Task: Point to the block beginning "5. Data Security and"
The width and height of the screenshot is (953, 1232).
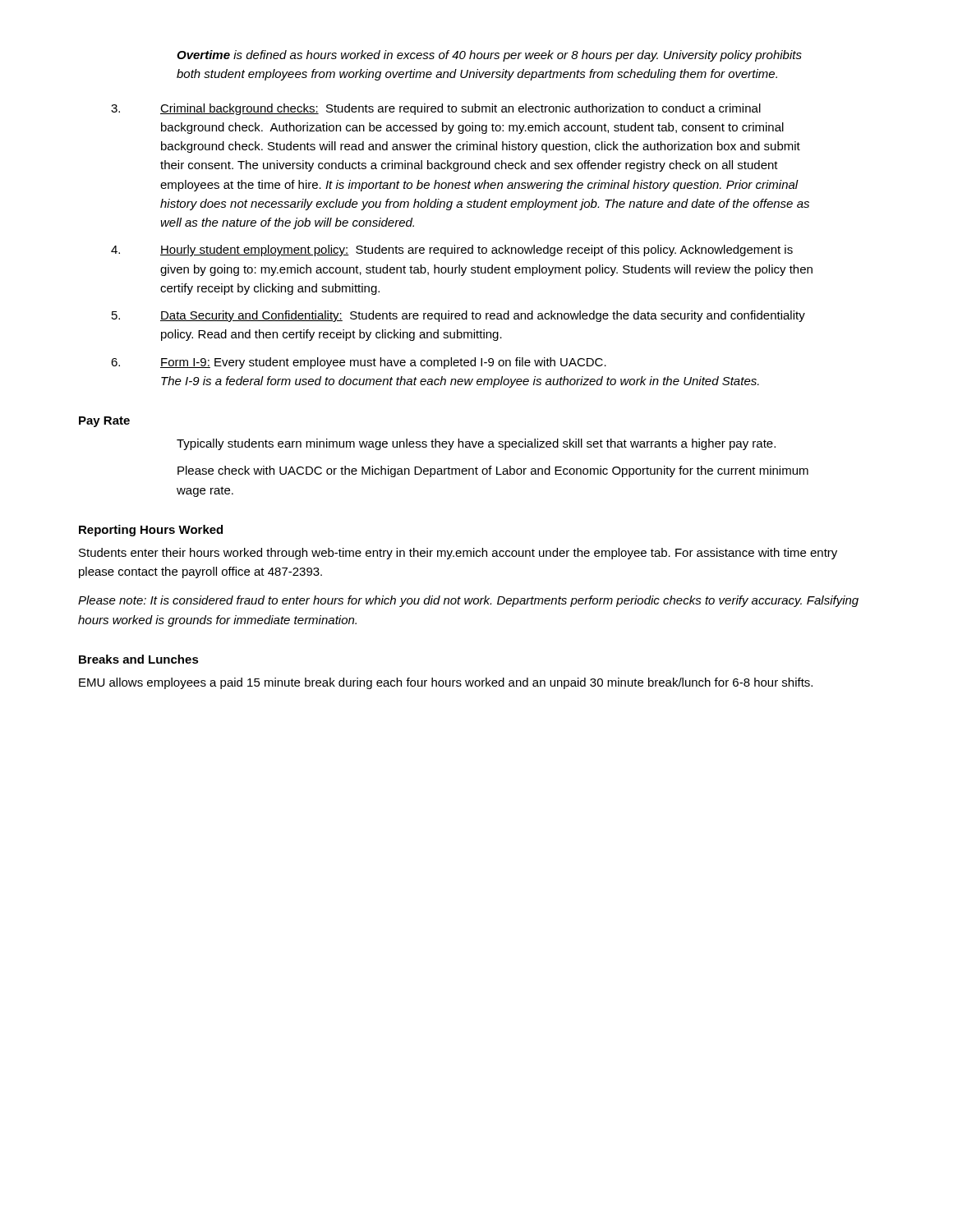Action: pos(452,325)
